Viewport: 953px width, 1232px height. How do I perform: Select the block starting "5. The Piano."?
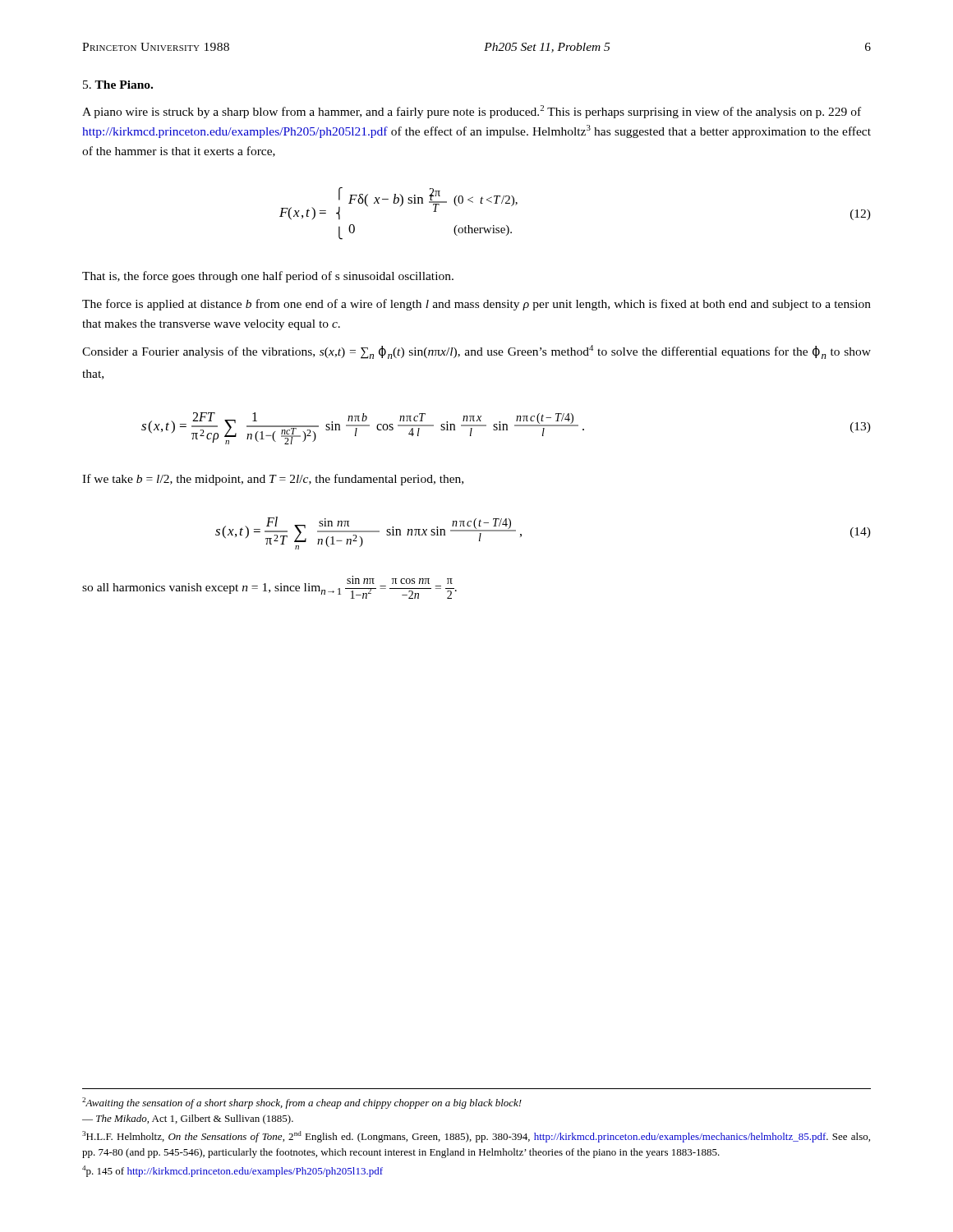(x=118, y=84)
